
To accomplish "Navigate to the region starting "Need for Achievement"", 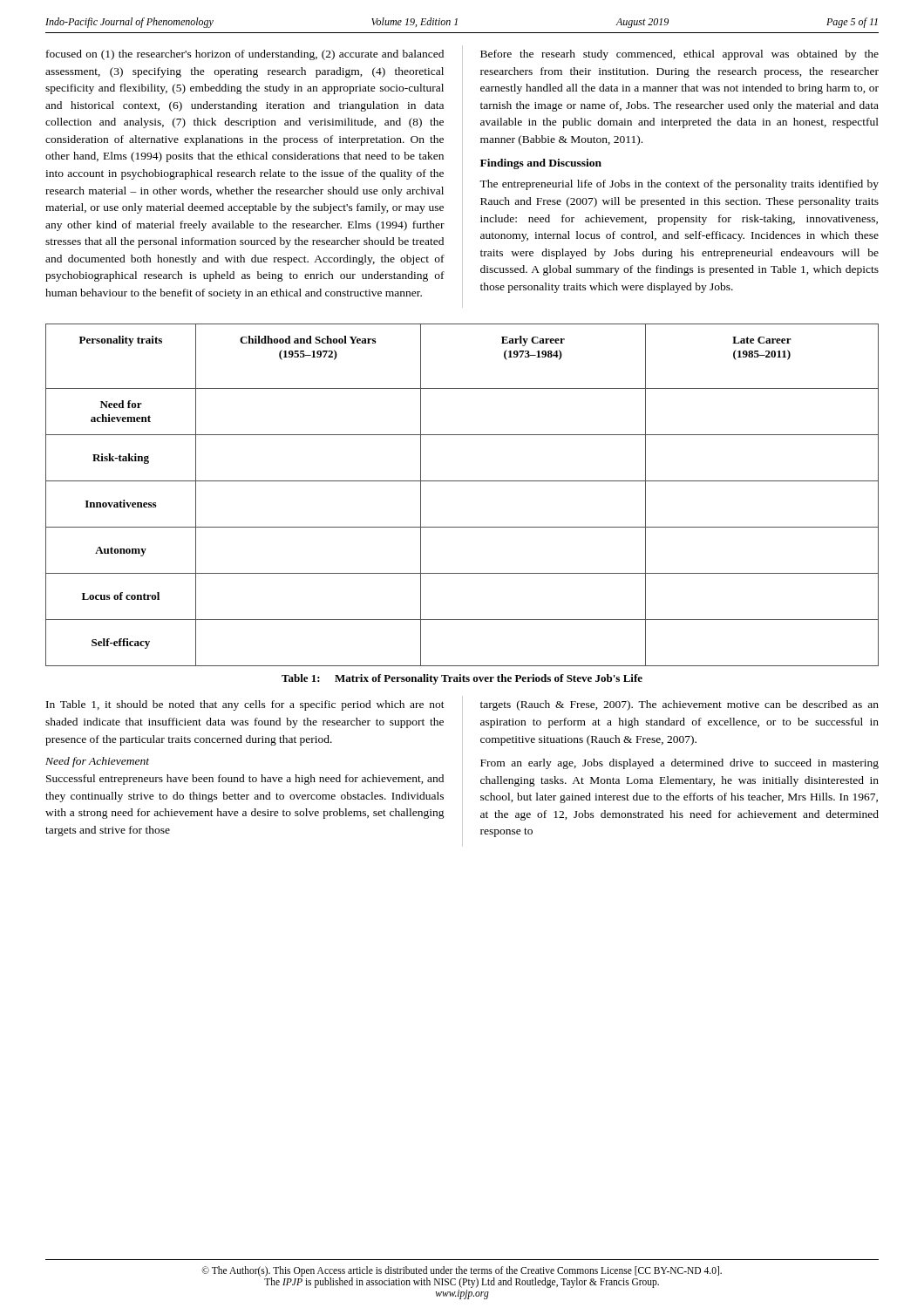I will point(97,761).
